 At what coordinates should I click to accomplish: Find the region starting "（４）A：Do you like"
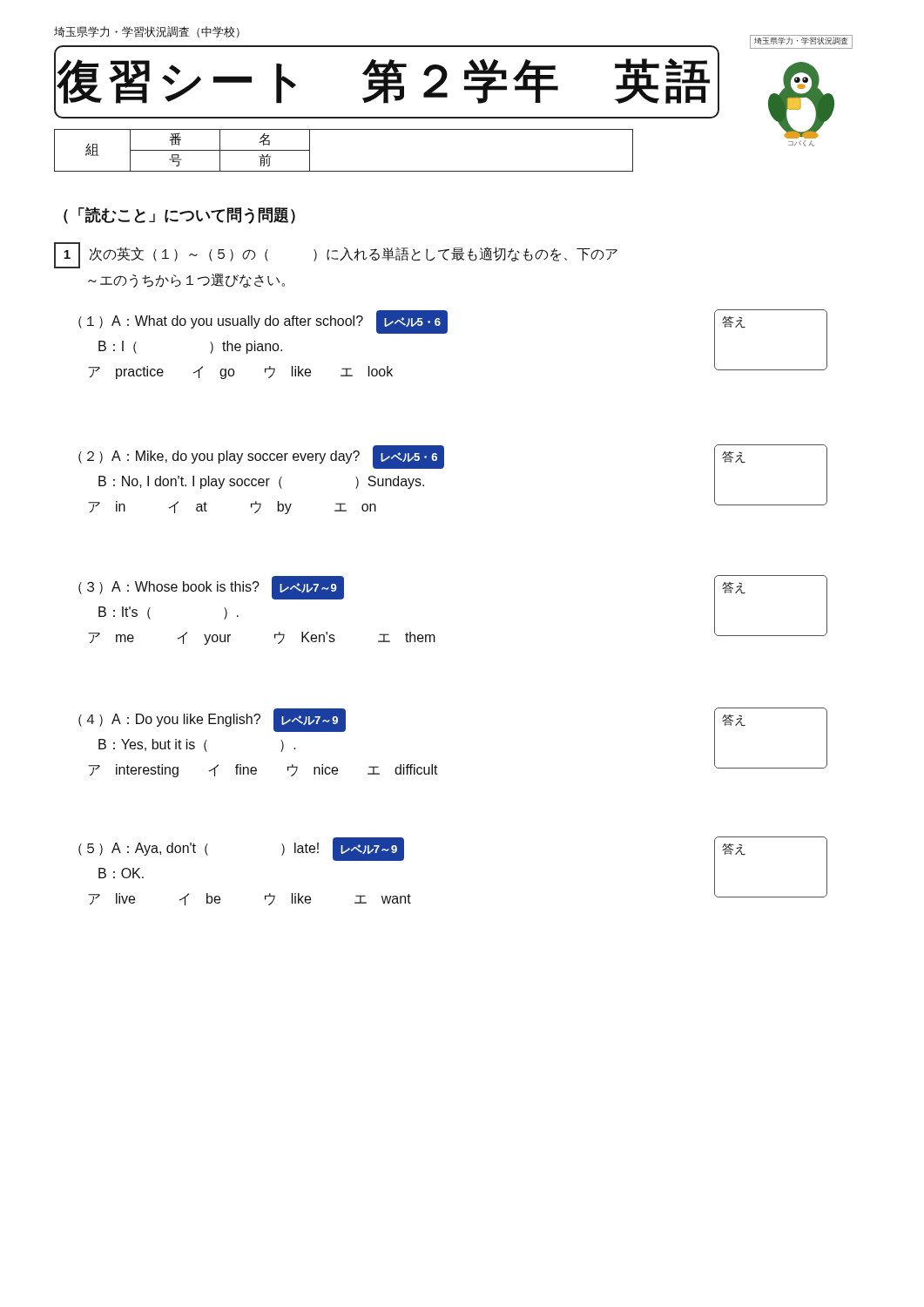click(x=212, y=720)
